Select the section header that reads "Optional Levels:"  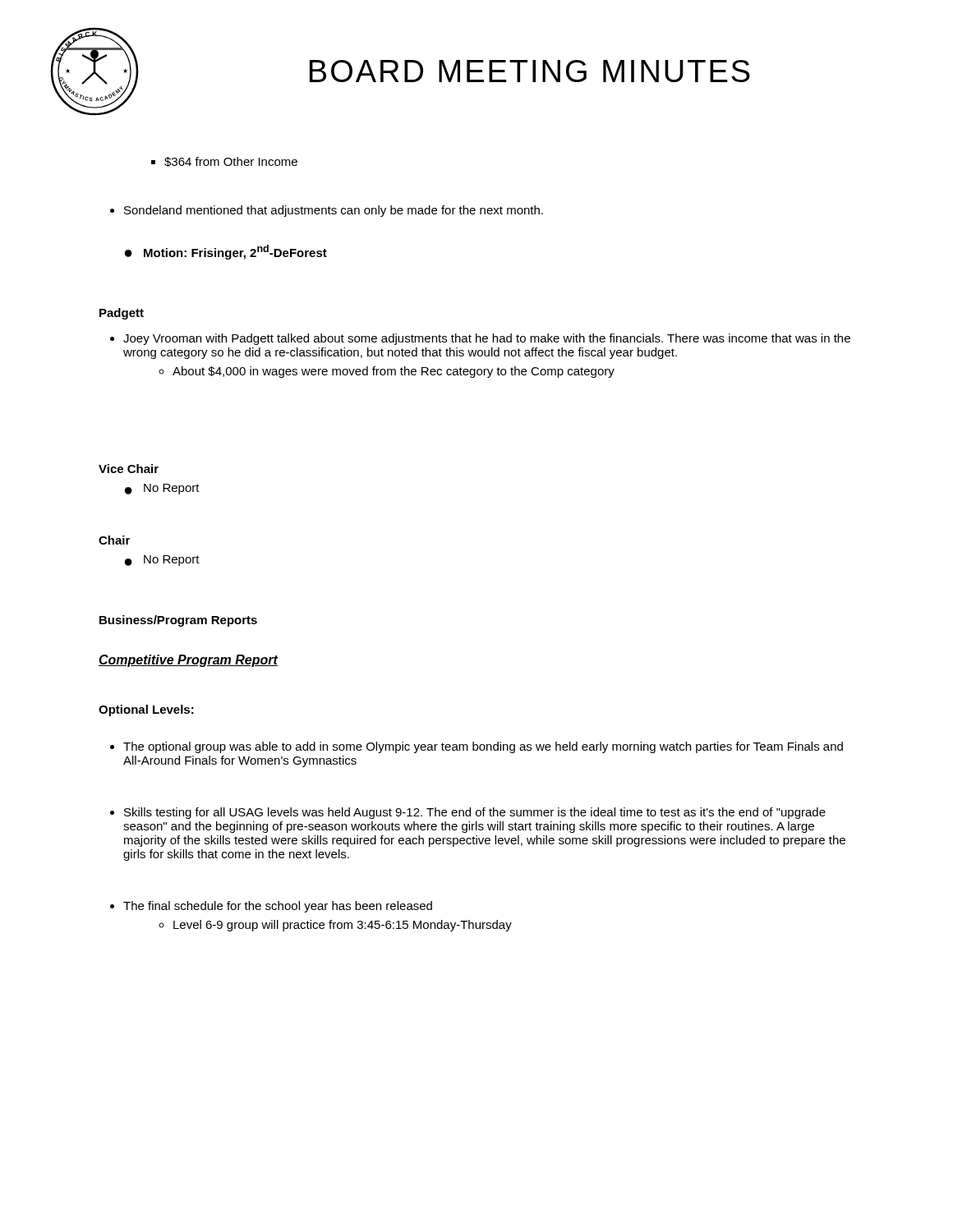[147, 709]
